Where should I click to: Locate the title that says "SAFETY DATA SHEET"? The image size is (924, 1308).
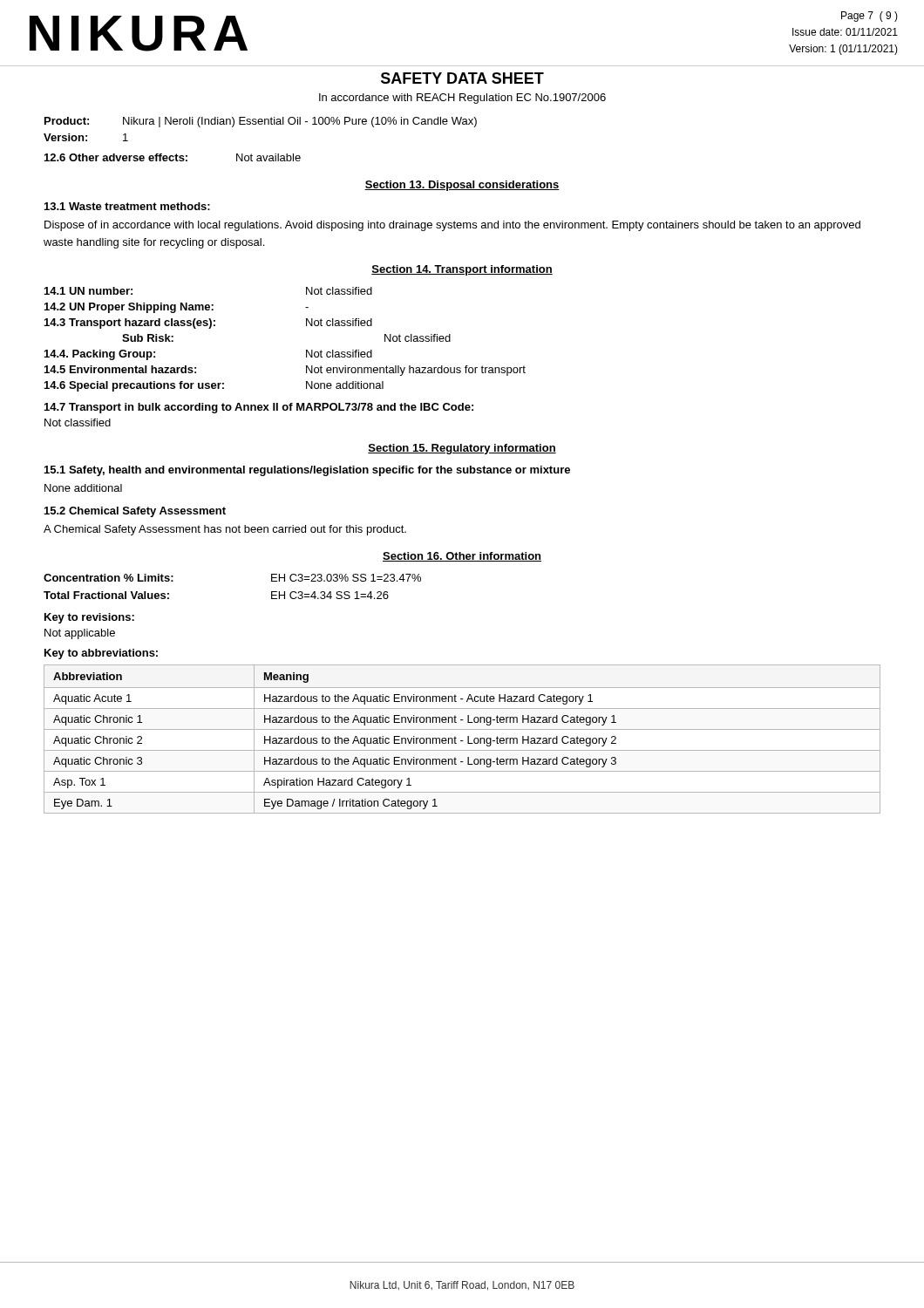[462, 78]
